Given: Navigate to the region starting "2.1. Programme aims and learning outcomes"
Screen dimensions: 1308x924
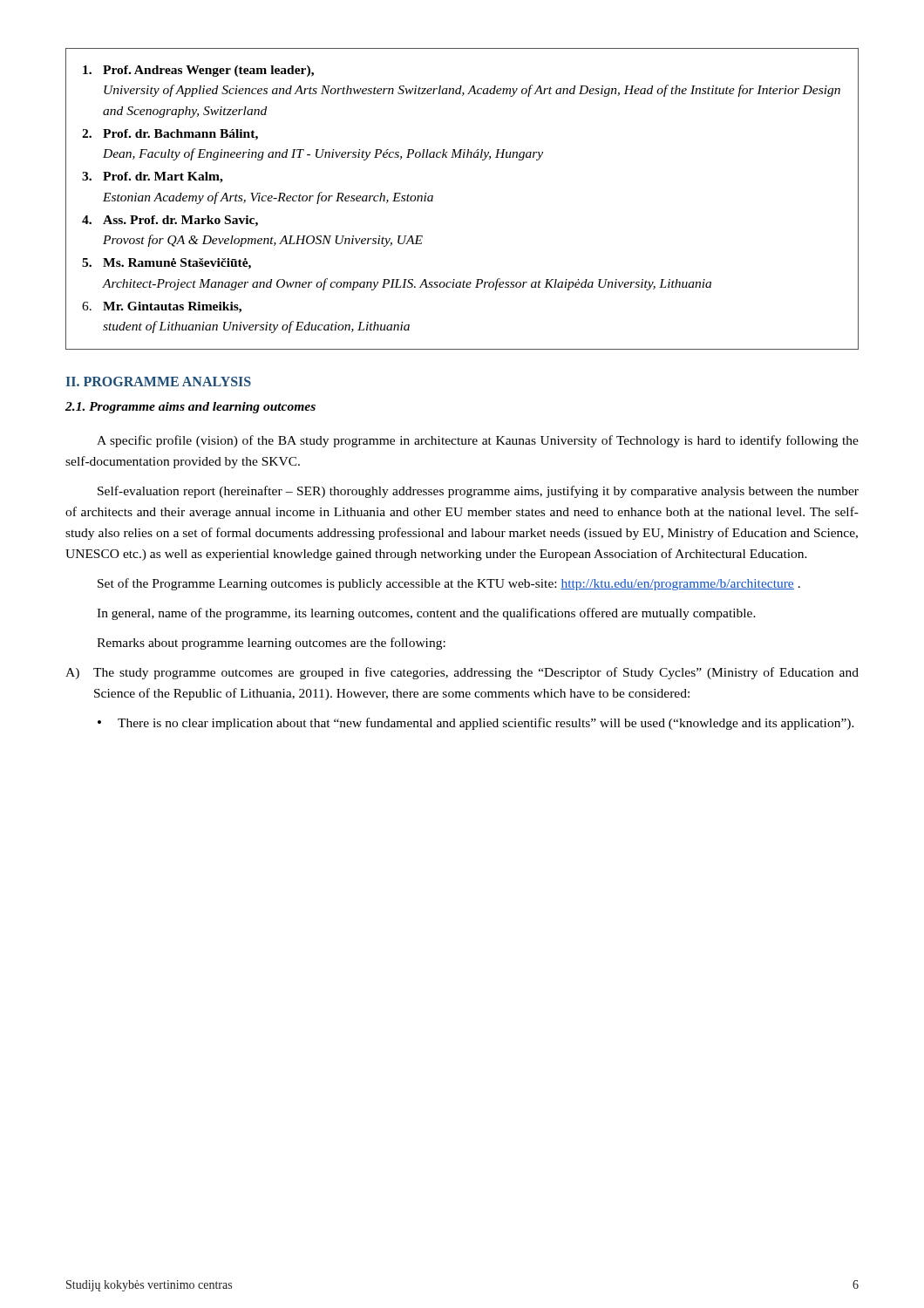Looking at the screenshot, I should click(x=191, y=406).
